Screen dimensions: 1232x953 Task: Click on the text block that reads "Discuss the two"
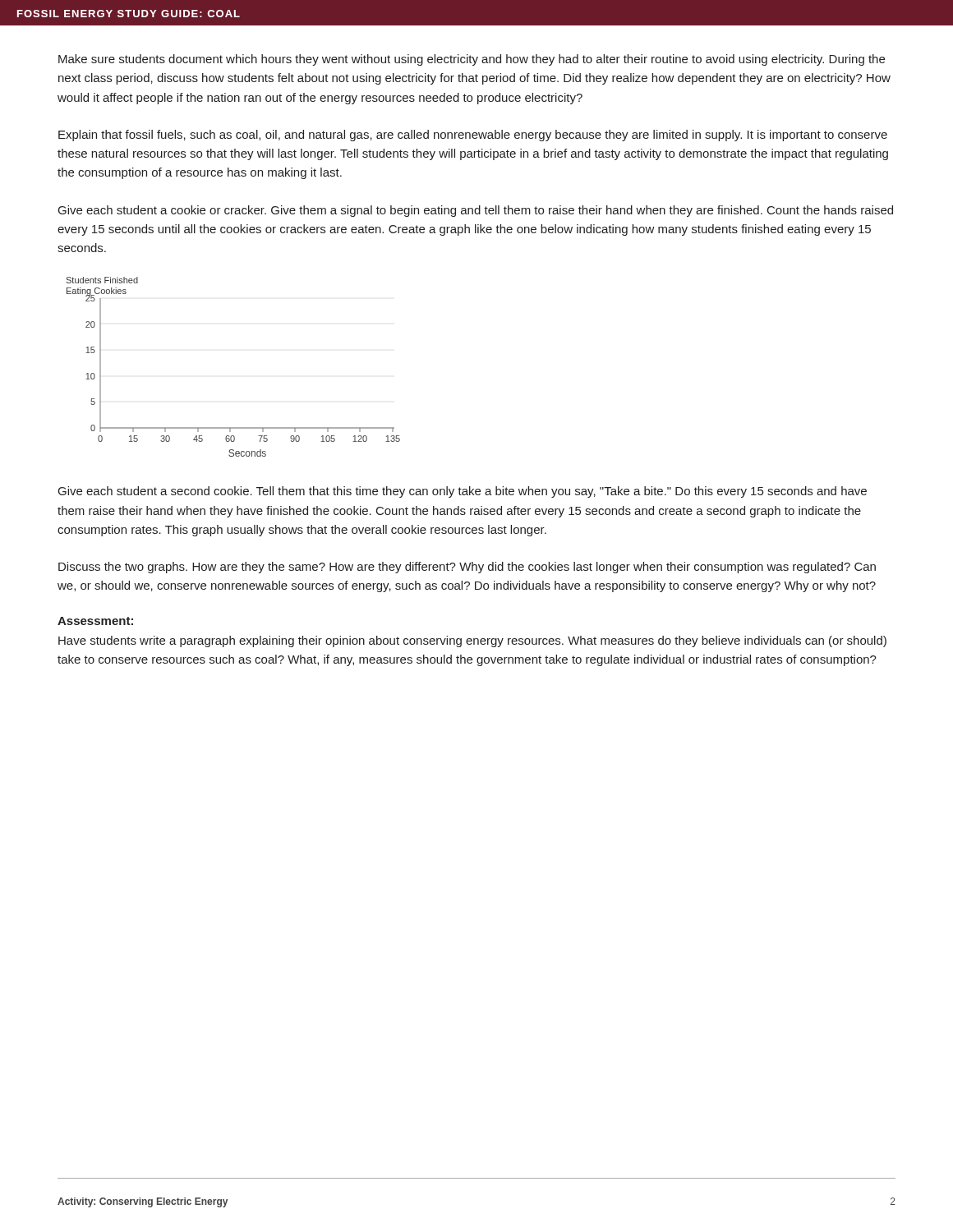pos(467,576)
